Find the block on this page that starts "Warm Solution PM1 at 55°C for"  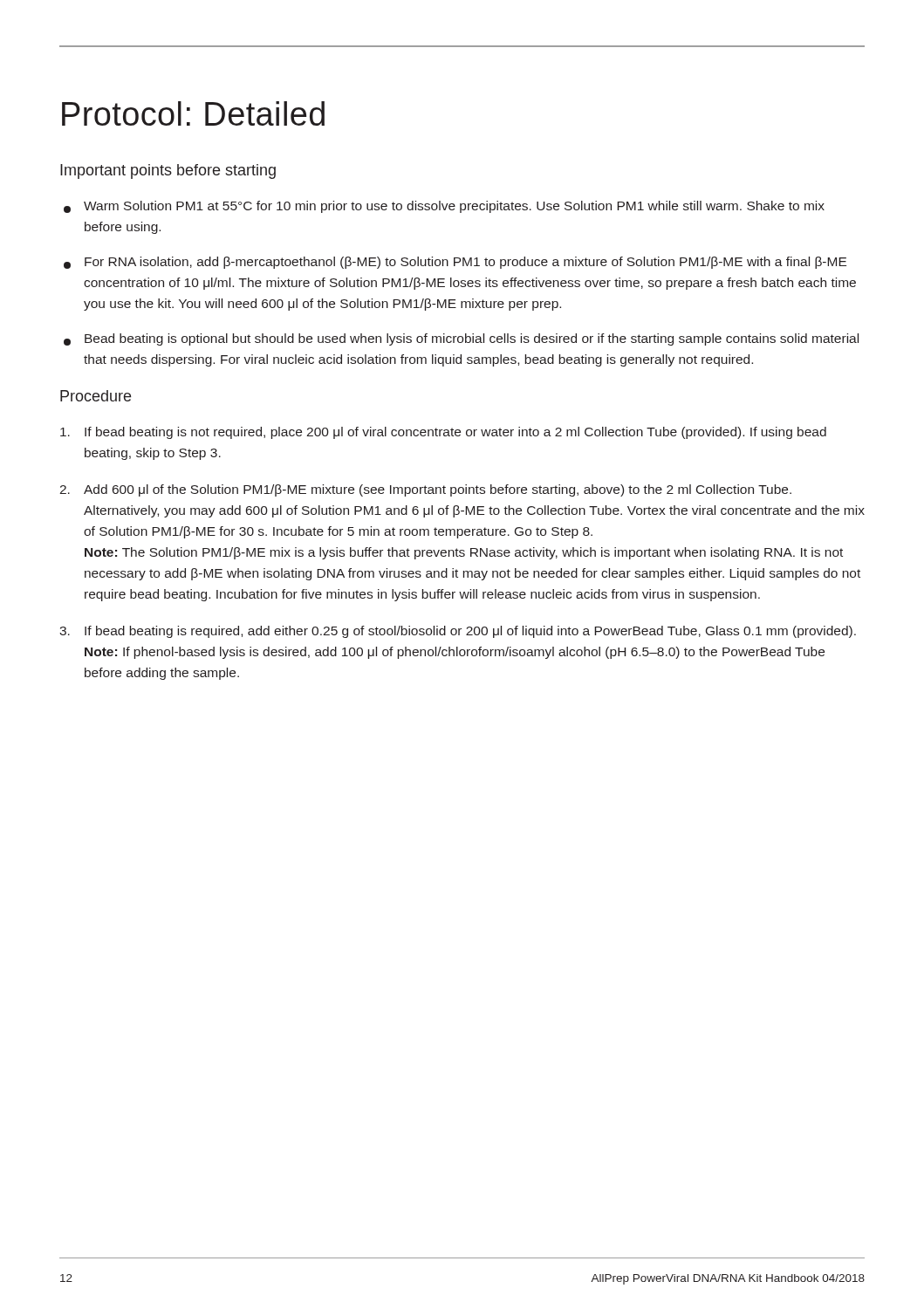[x=462, y=216]
